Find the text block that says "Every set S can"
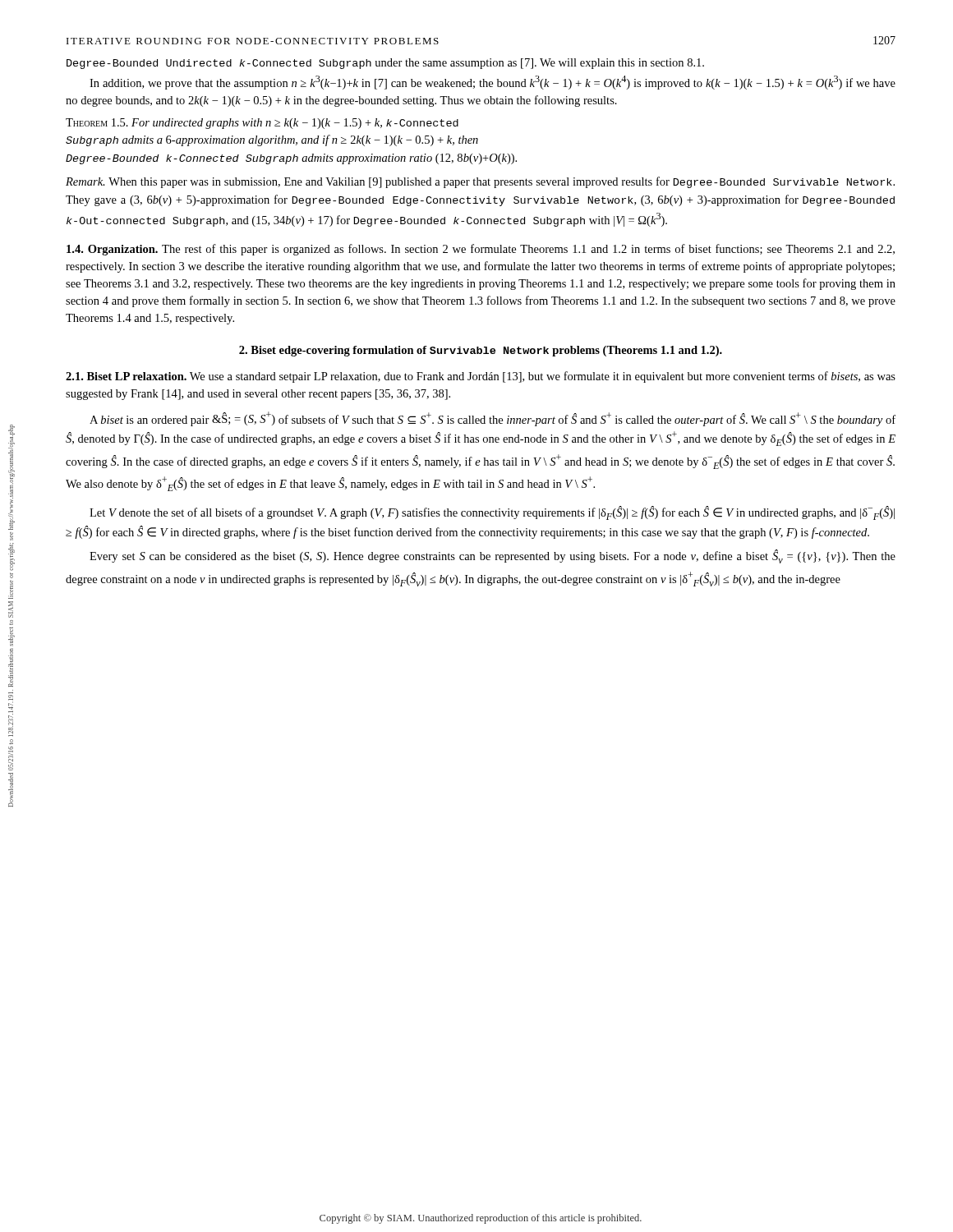 [x=481, y=569]
